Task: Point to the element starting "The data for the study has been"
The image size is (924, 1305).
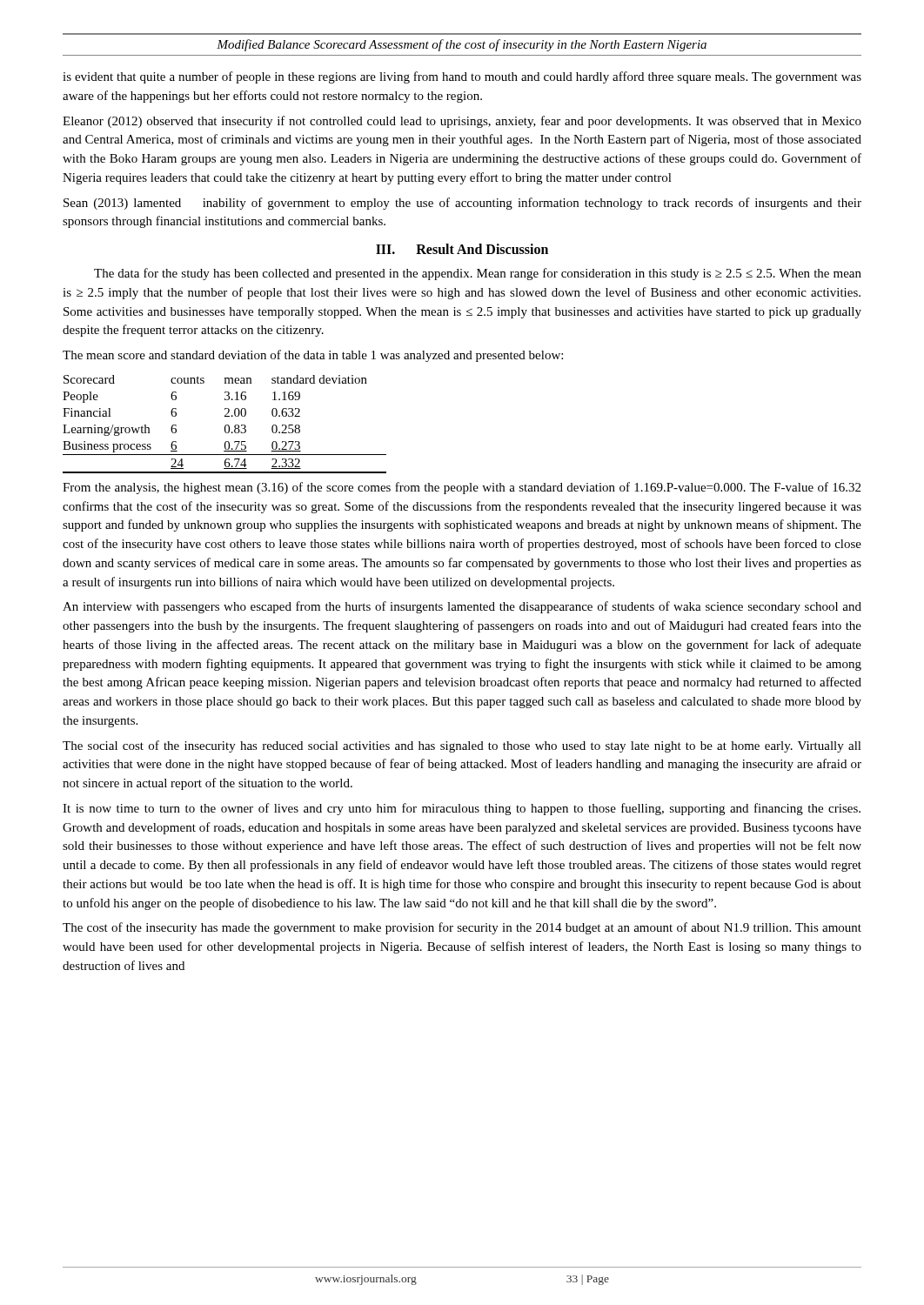Action: click(462, 302)
